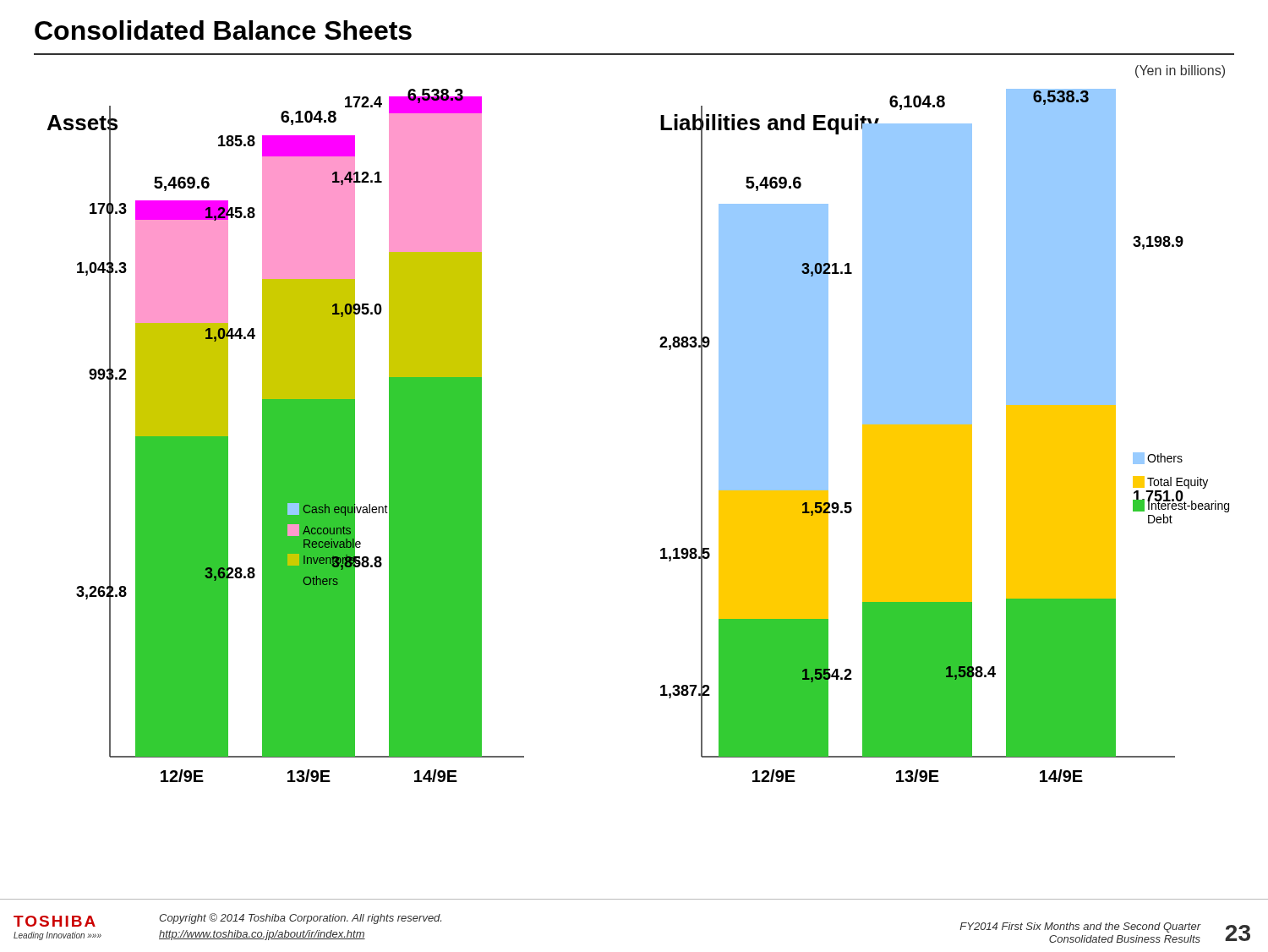The image size is (1268, 952).
Task: Select the text block starting "Consolidated Balance Sheets"
Action: click(x=223, y=30)
